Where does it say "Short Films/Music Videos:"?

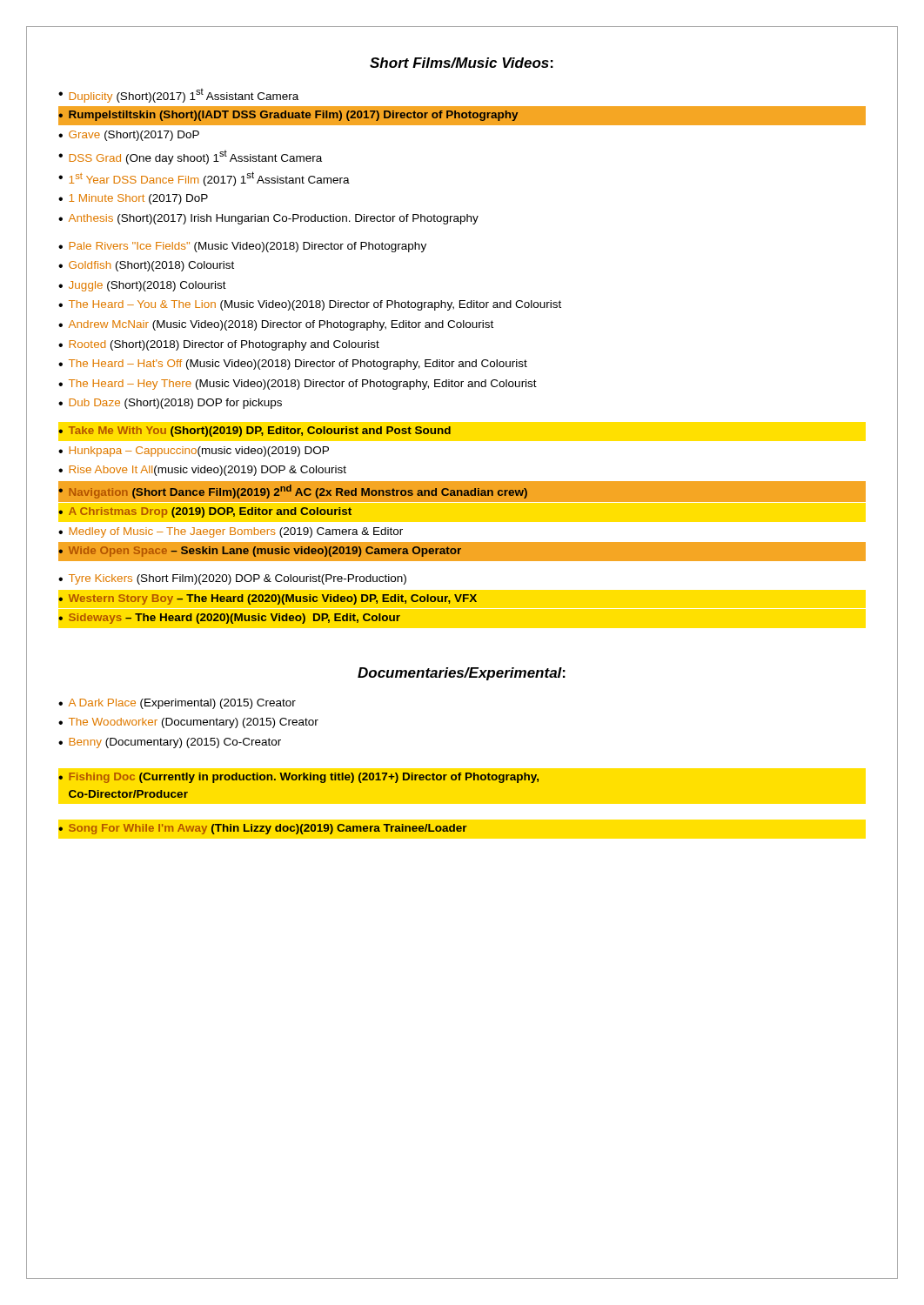(462, 63)
